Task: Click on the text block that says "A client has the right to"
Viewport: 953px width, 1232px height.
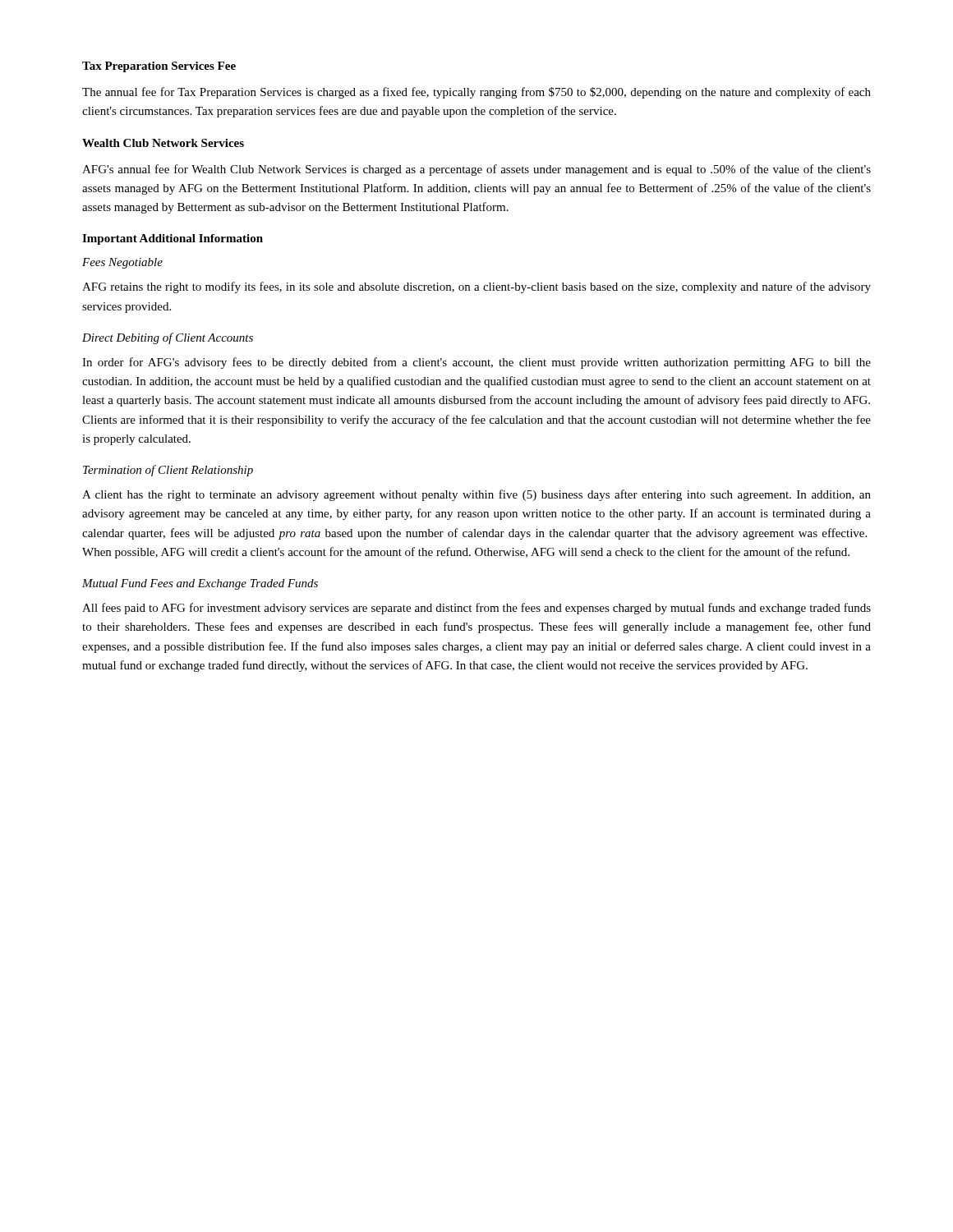Action: coord(476,523)
